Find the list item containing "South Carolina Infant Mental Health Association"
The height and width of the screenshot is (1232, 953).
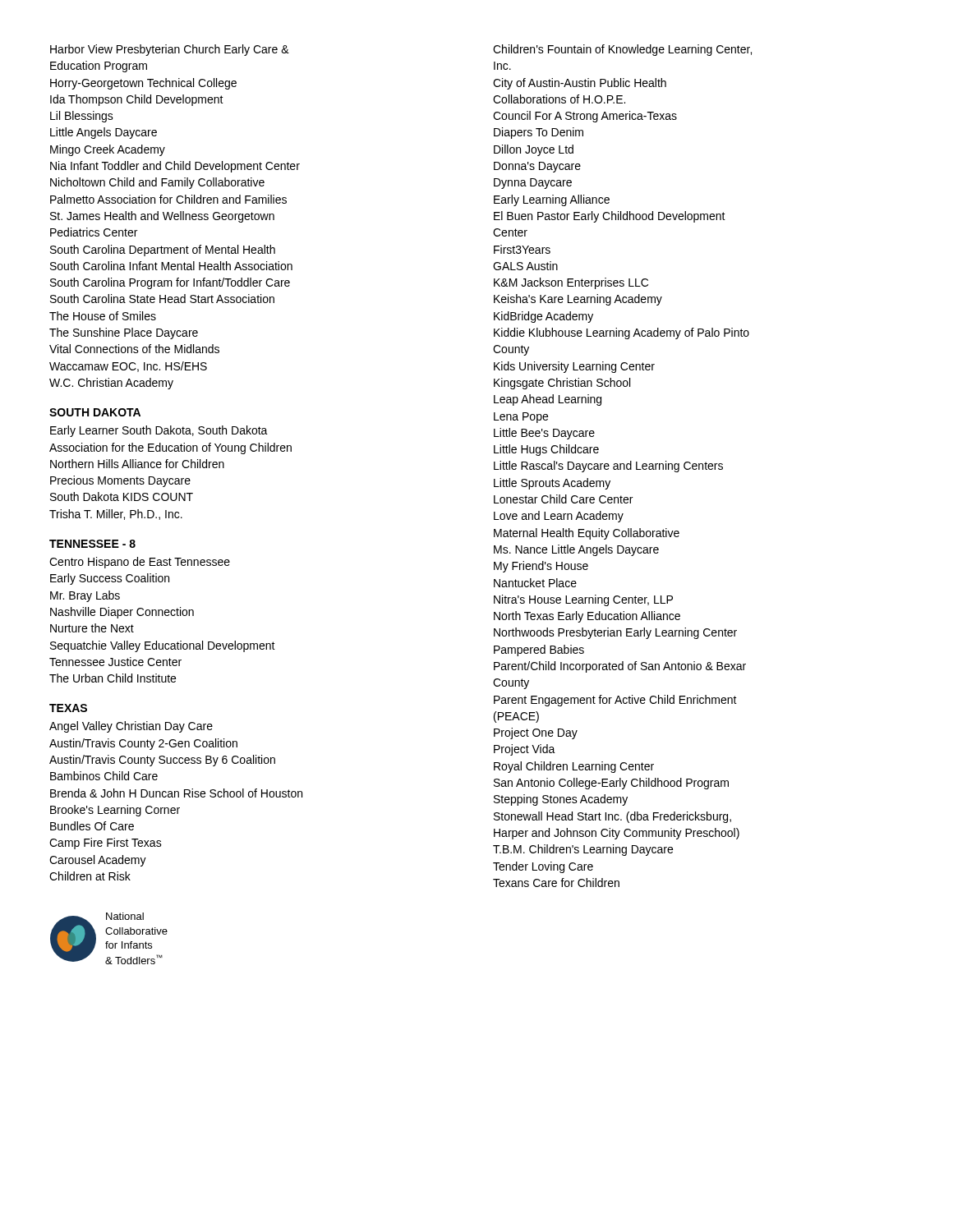[x=171, y=266]
